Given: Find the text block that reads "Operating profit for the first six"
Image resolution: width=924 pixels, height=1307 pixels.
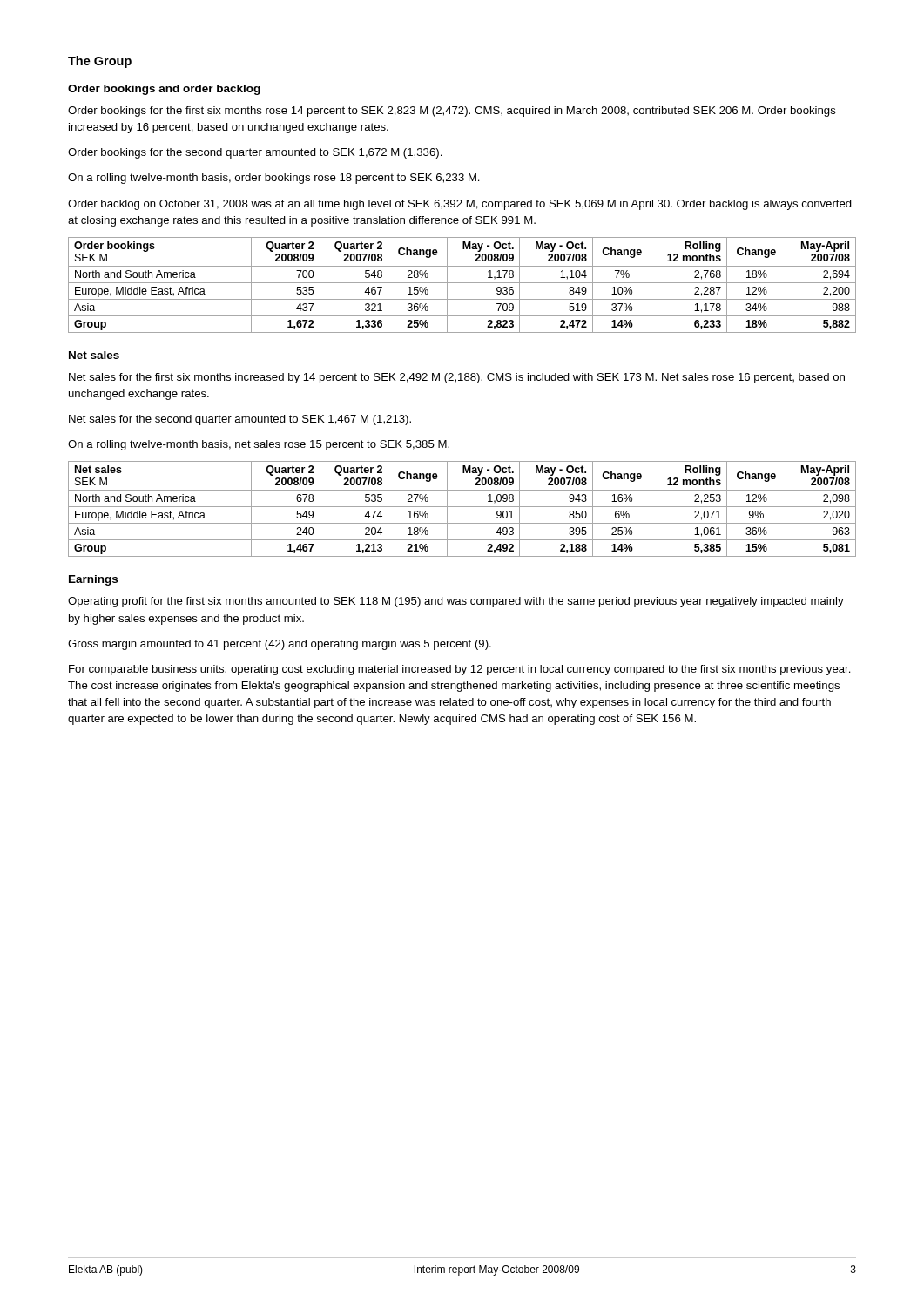Looking at the screenshot, I should pos(456,609).
